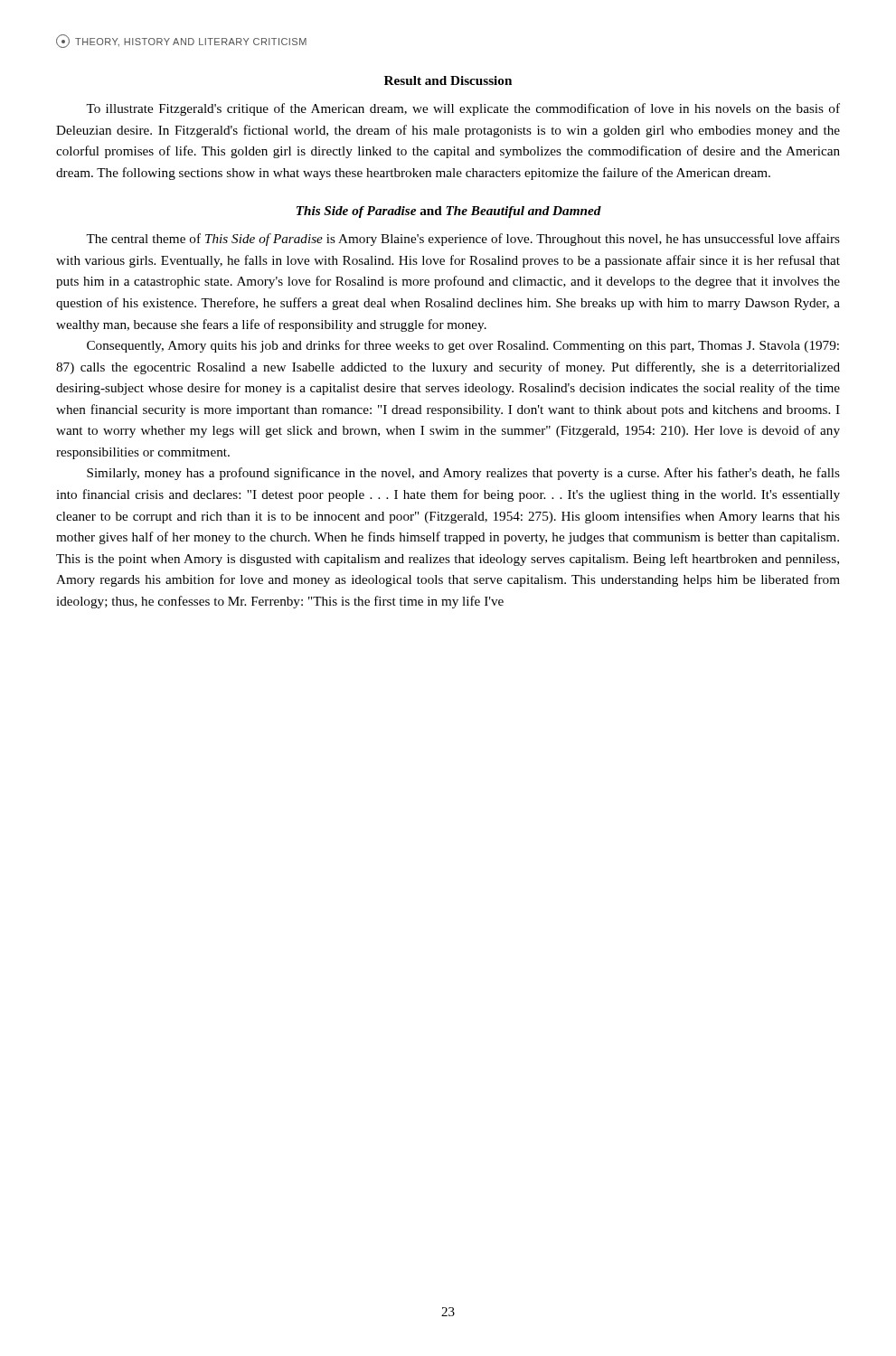Locate the section header containing "This Side of Paradise and The Beautiful and"

coord(448,210)
